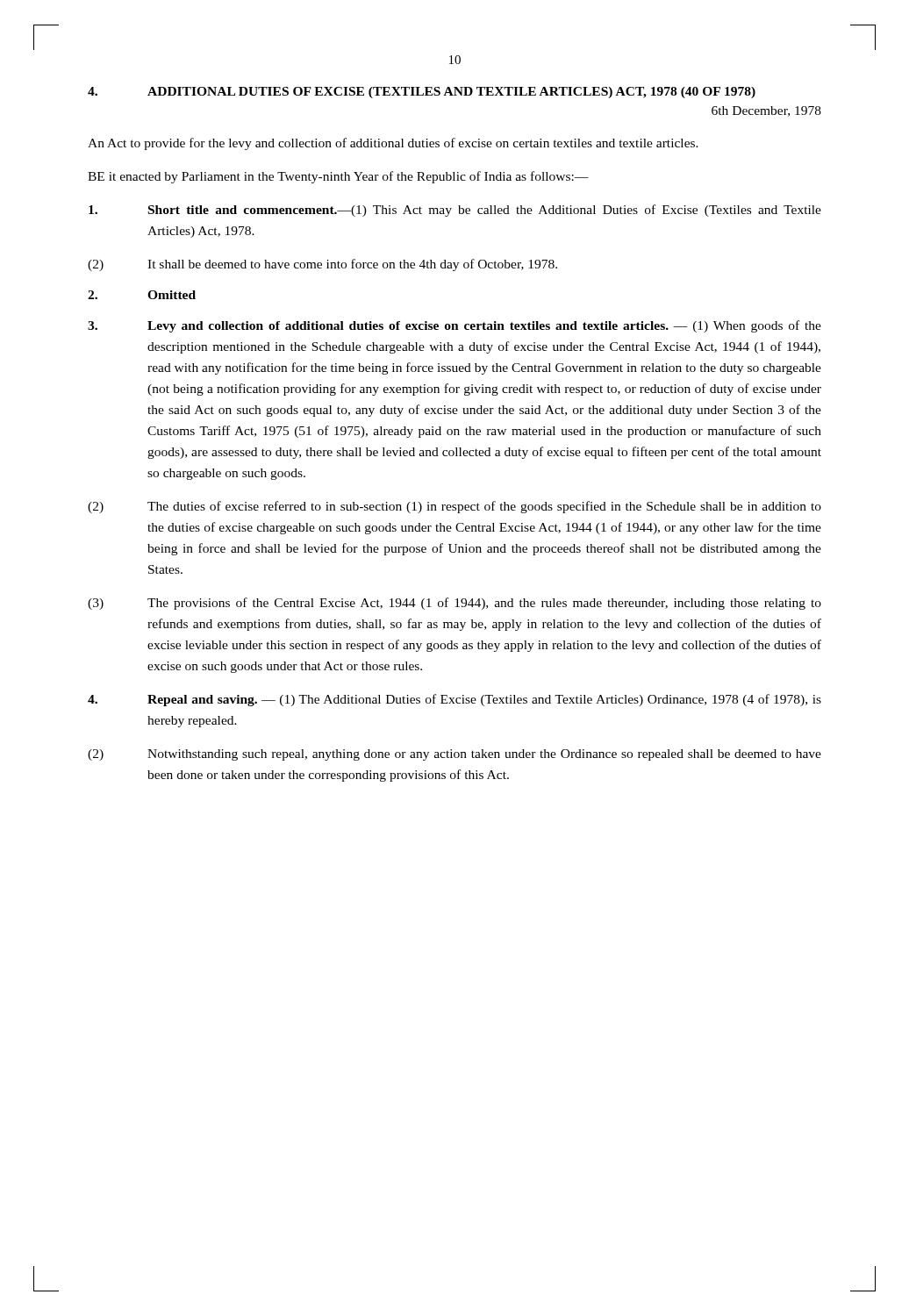Point to the element starting "Levy and collection of additional"
909x1316 pixels.
pyautogui.click(x=454, y=399)
